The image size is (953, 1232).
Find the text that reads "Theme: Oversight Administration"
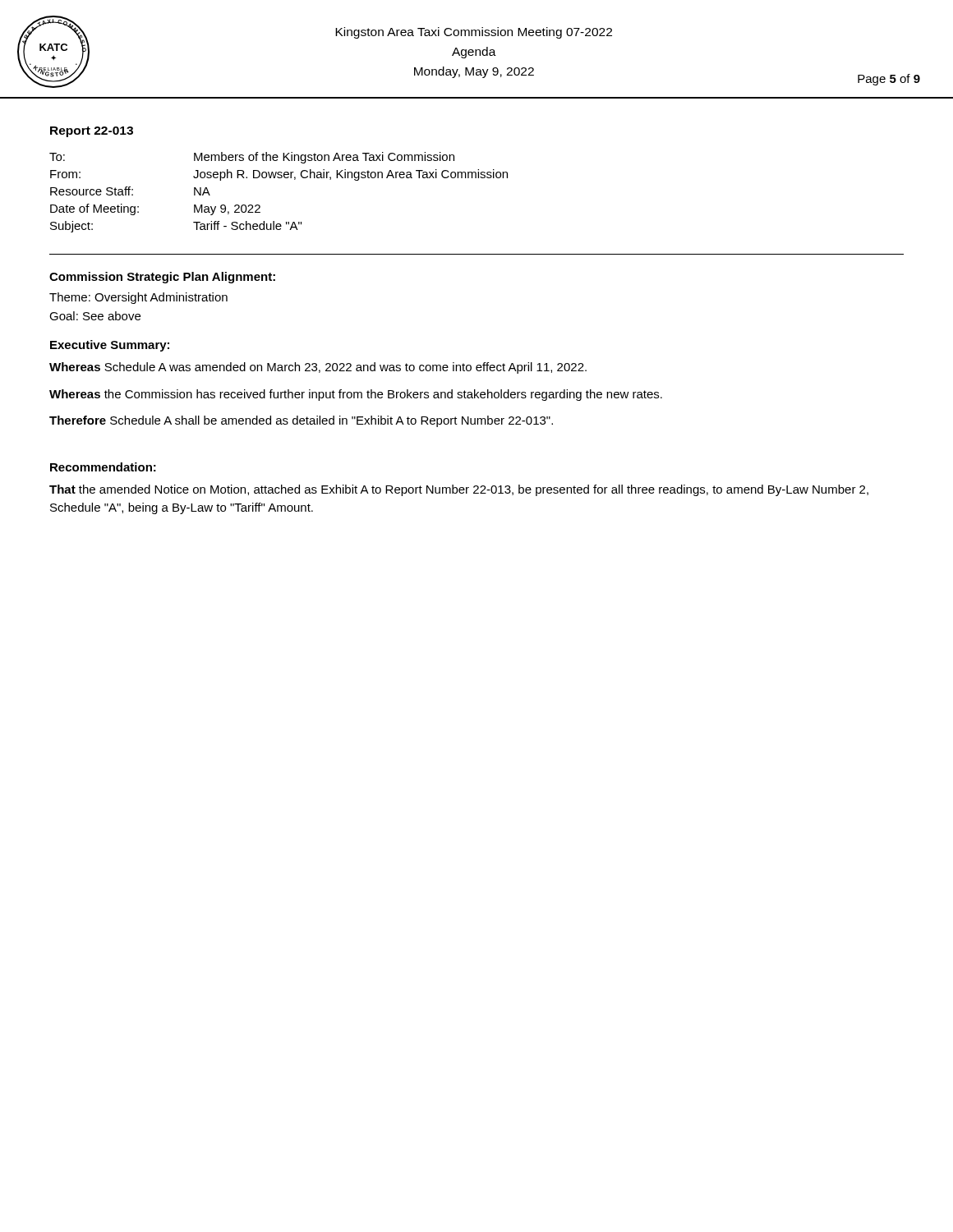(x=139, y=297)
